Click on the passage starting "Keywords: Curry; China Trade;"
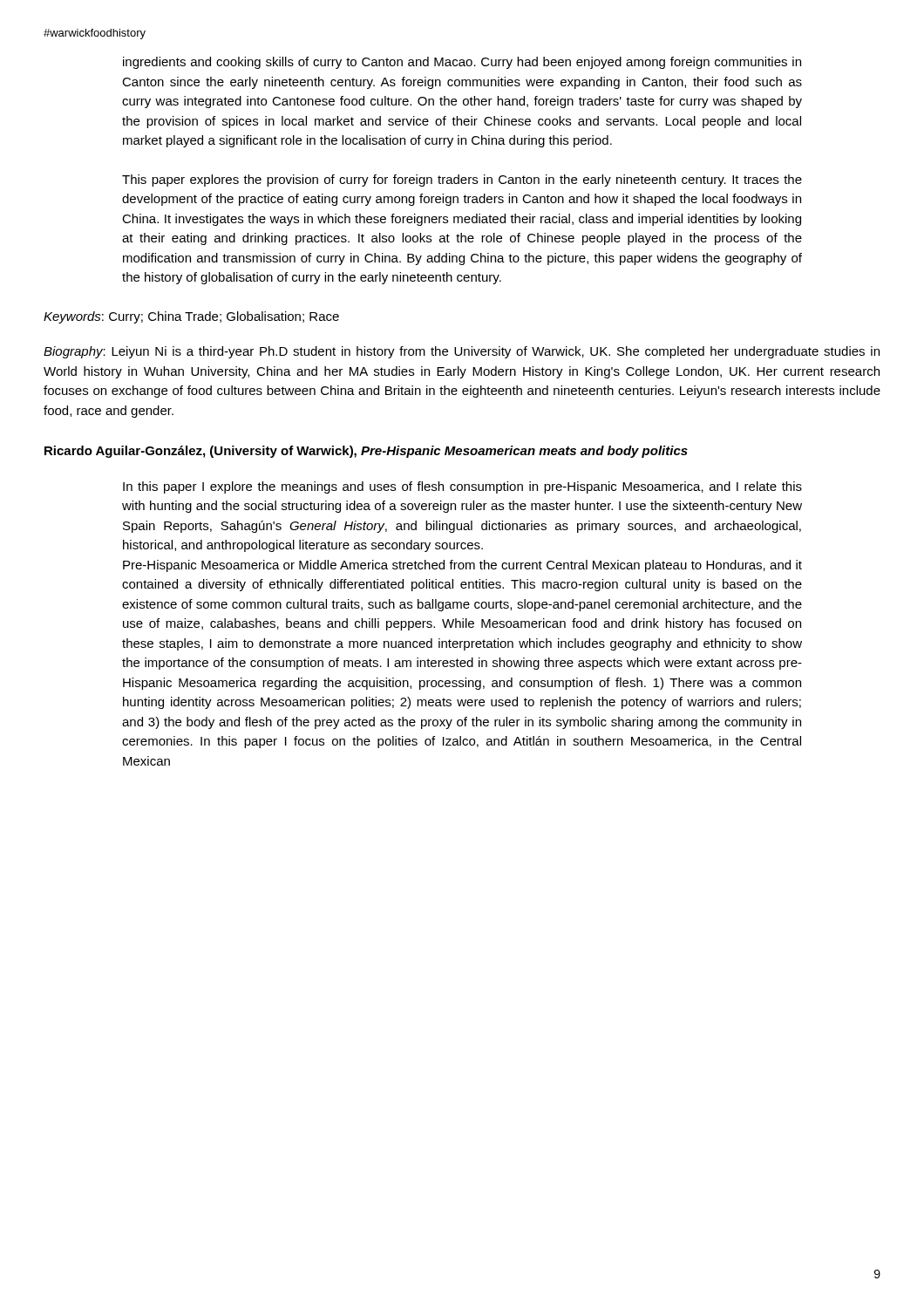The width and height of the screenshot is (924, 1308). coord(191,316)
